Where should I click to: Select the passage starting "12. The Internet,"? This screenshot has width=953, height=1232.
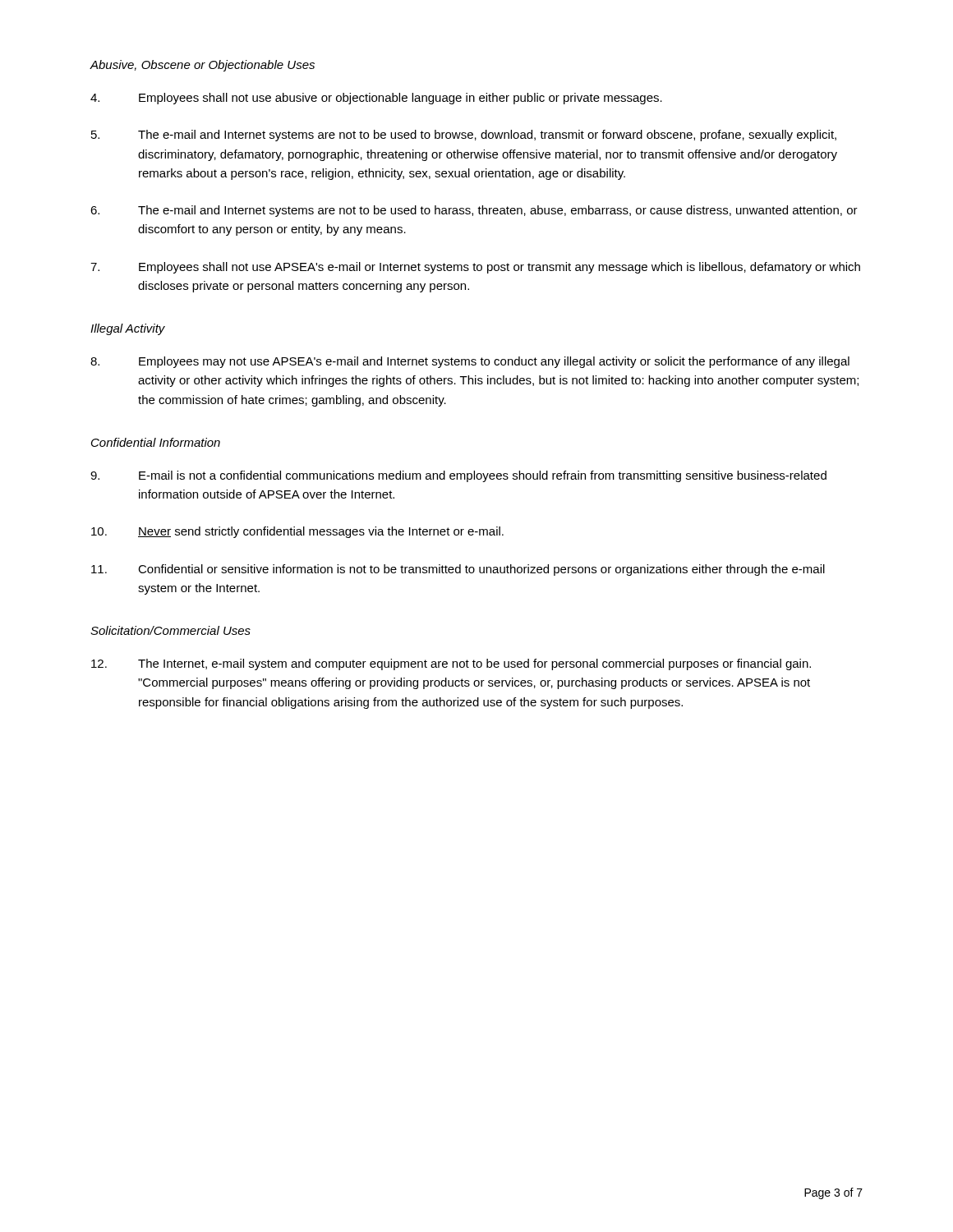476,682
